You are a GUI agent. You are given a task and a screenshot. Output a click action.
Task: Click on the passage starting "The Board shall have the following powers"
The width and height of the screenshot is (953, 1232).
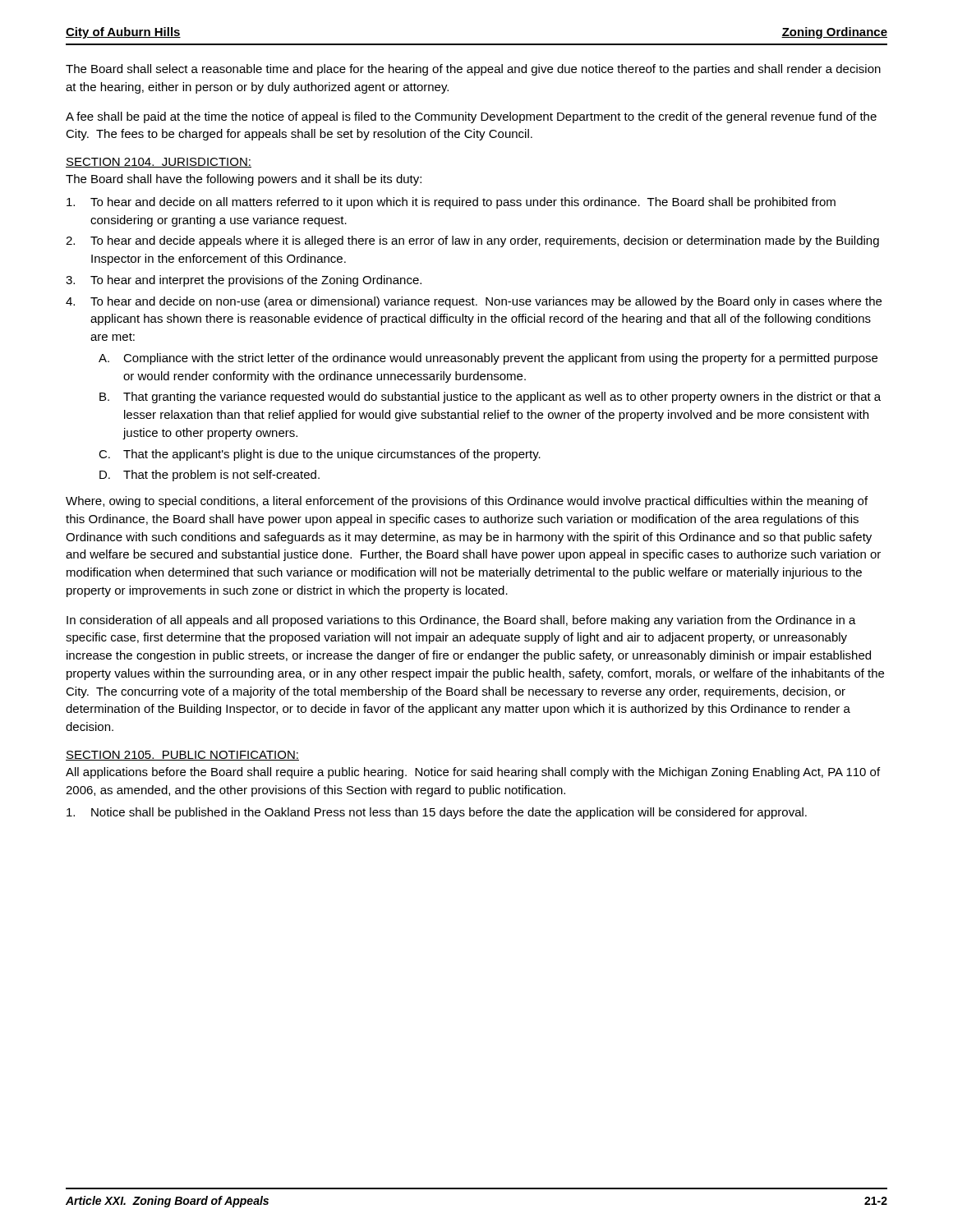point(244,179)
